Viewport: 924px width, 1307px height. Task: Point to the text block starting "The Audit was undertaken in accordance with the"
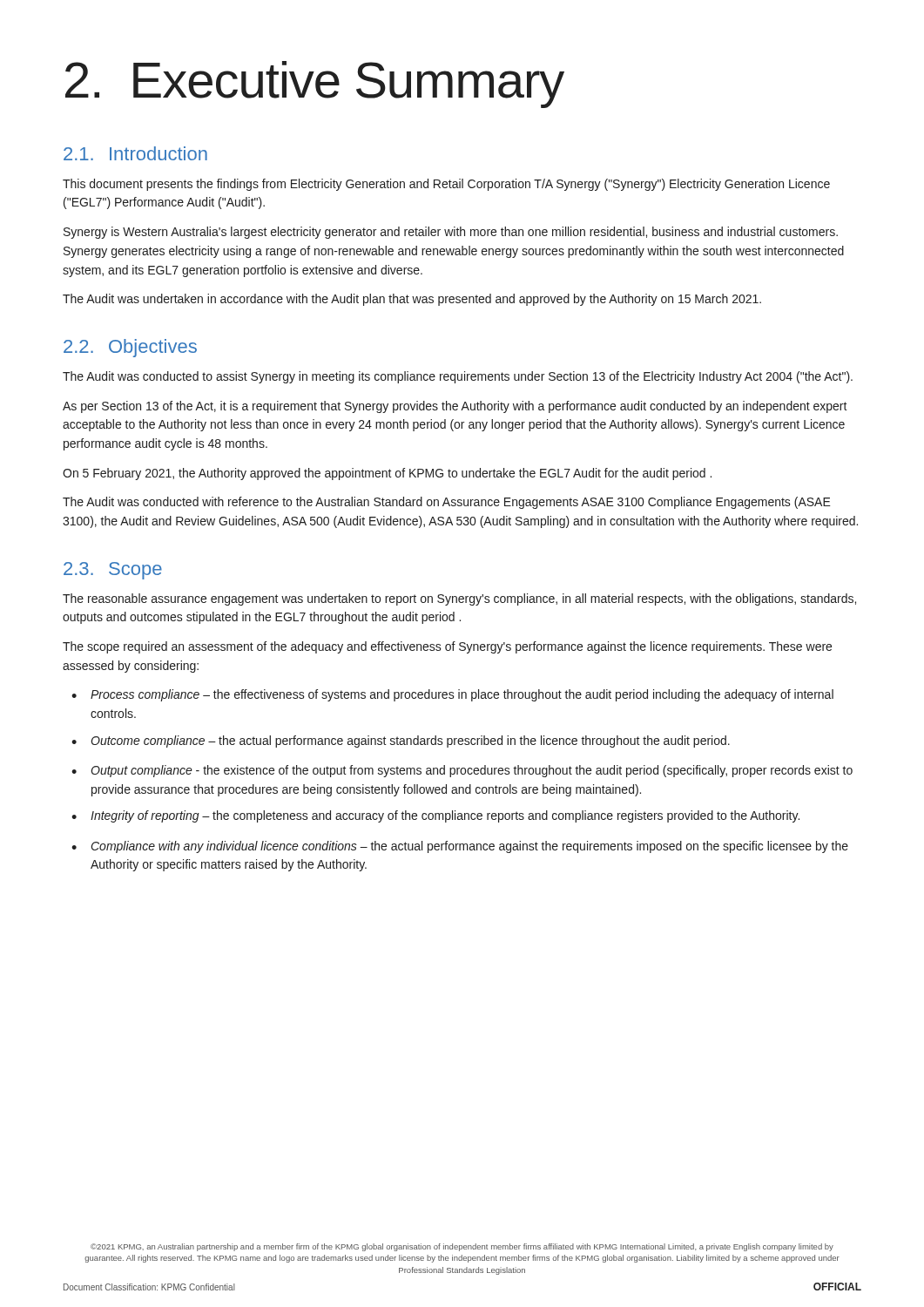tap(412, 299)
